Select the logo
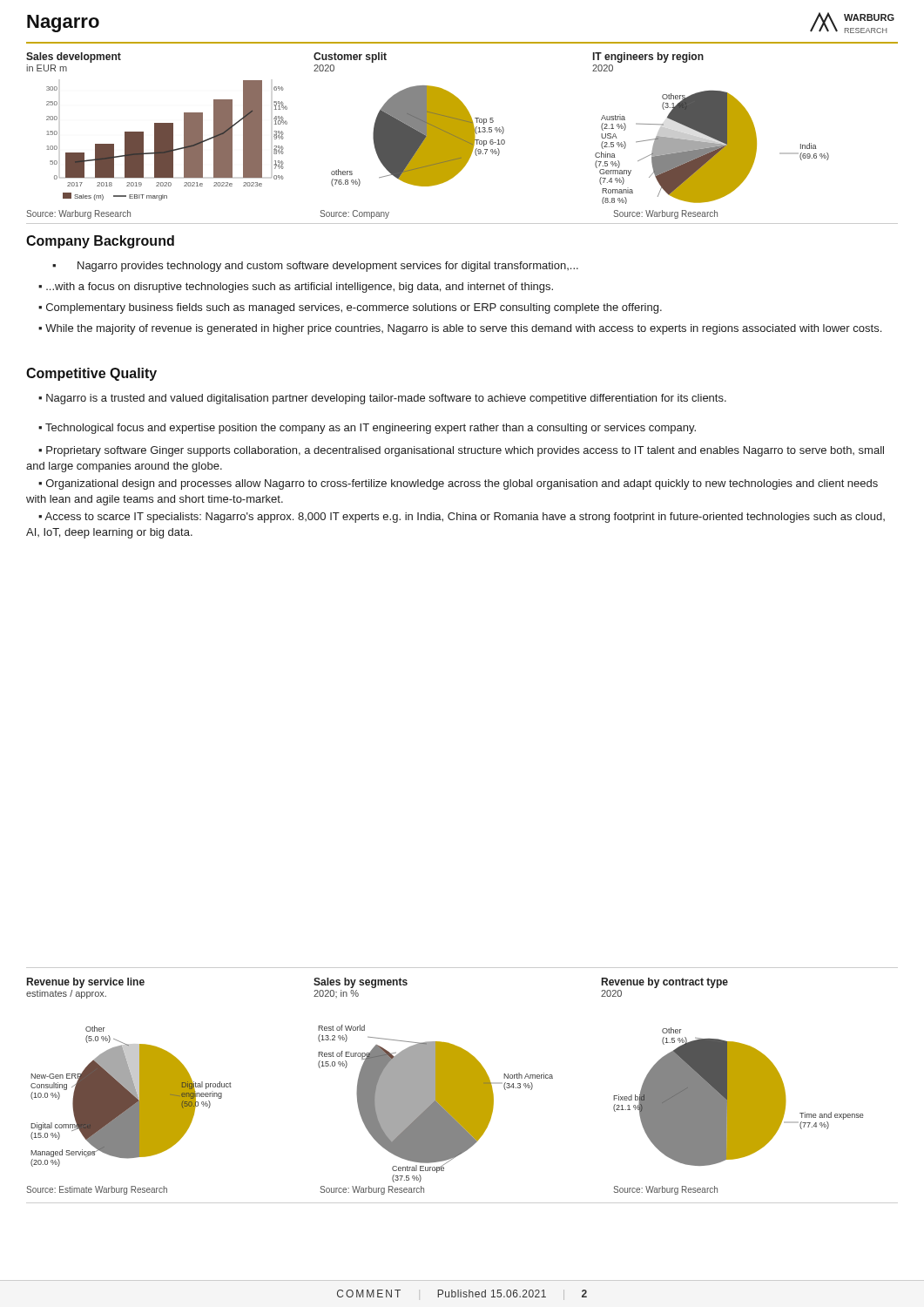 click(x=850, y=24)
